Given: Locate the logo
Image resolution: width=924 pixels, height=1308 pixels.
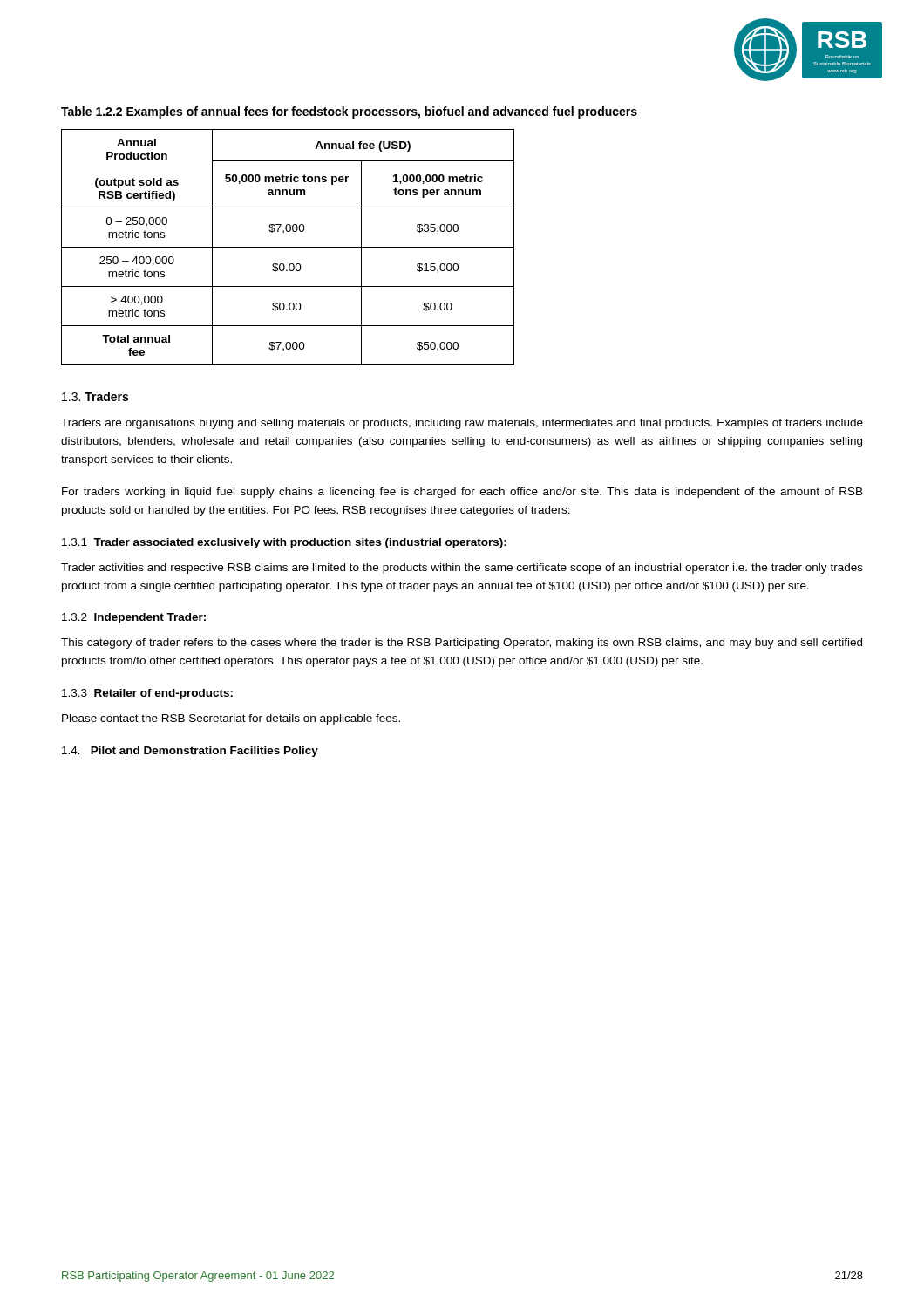Looking at the screenshot, I should tap(811, 50).
